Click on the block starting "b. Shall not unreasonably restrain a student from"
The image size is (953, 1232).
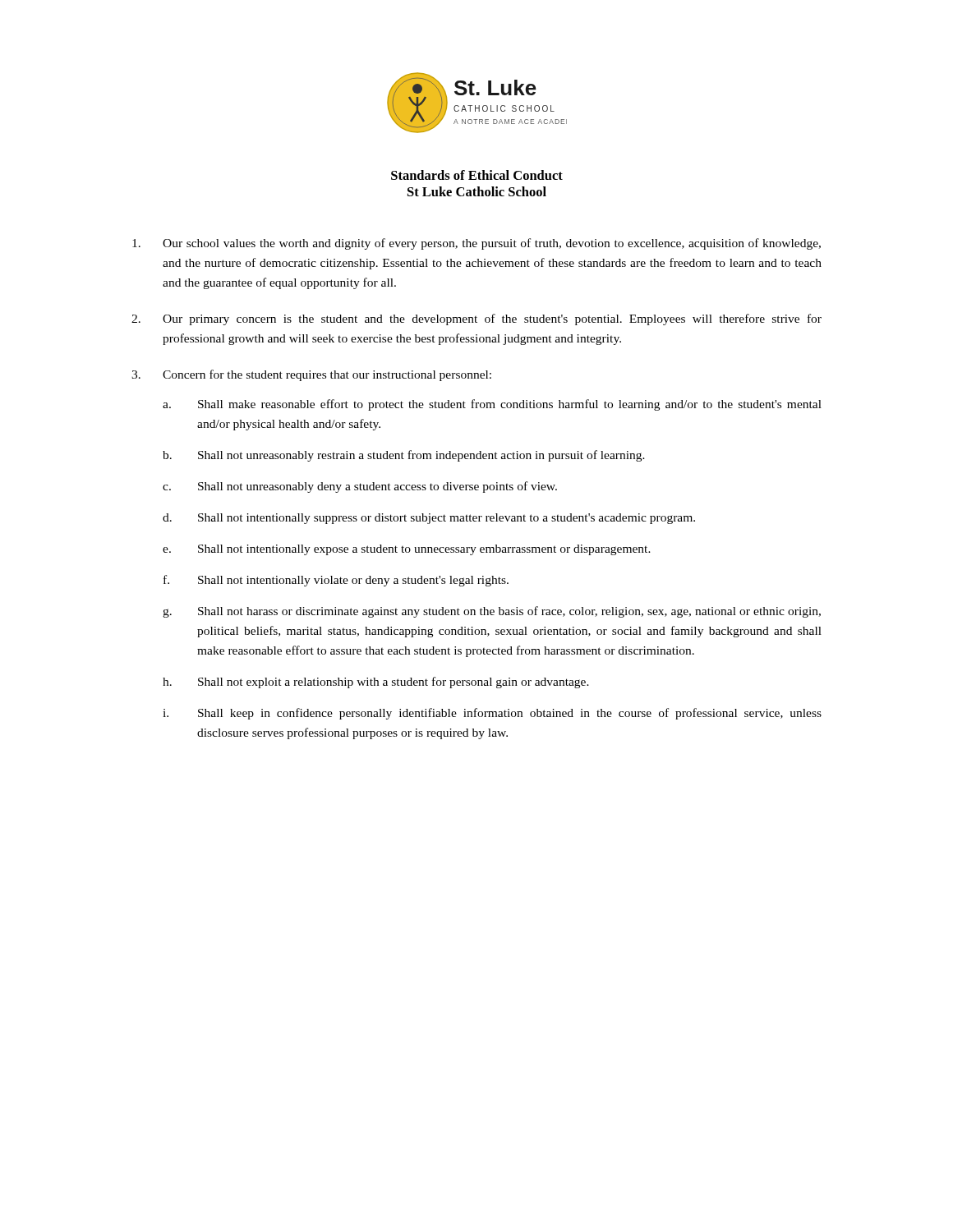[x=492, y=455]
